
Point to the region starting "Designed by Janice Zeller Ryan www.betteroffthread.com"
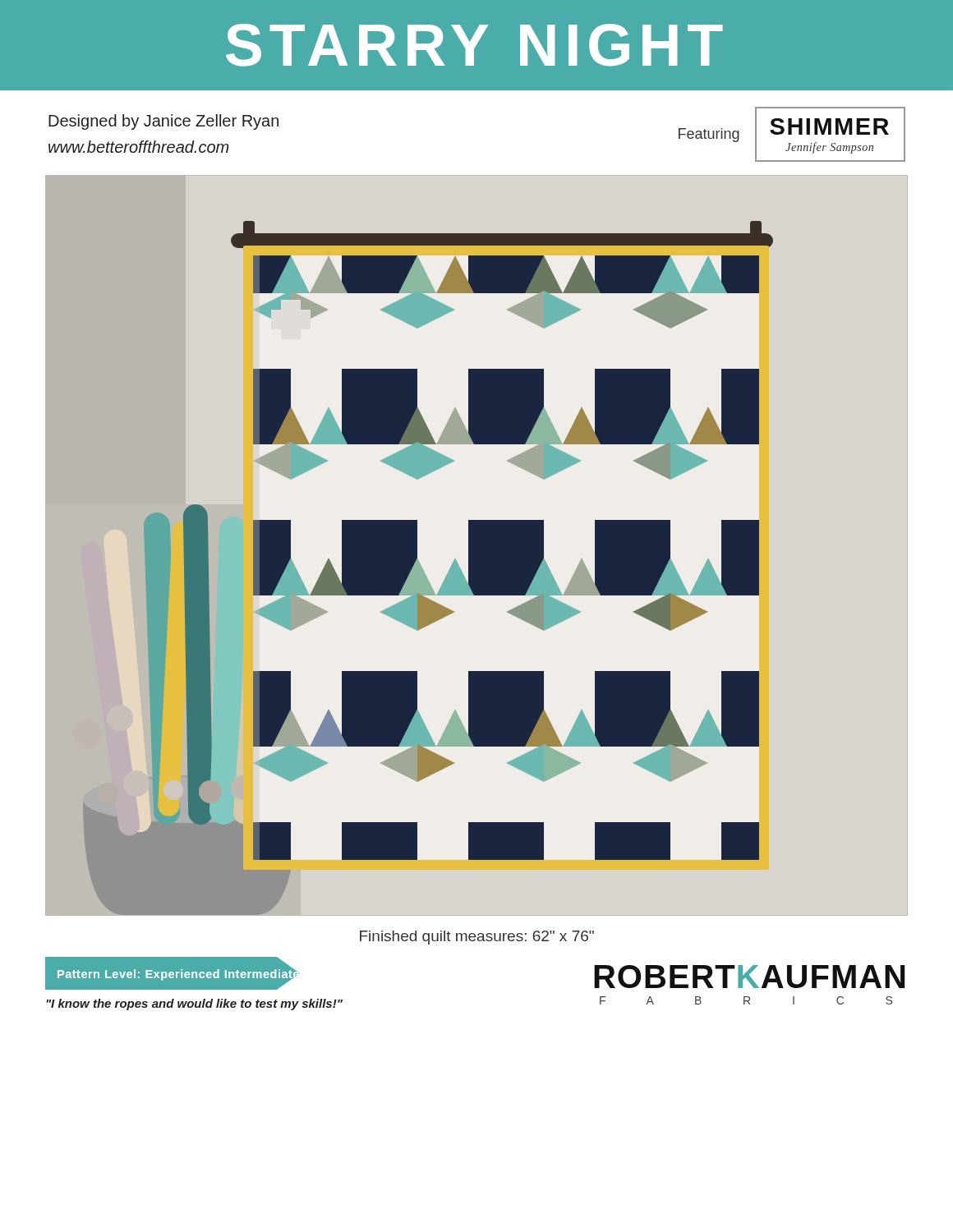[x=164, y=134]
